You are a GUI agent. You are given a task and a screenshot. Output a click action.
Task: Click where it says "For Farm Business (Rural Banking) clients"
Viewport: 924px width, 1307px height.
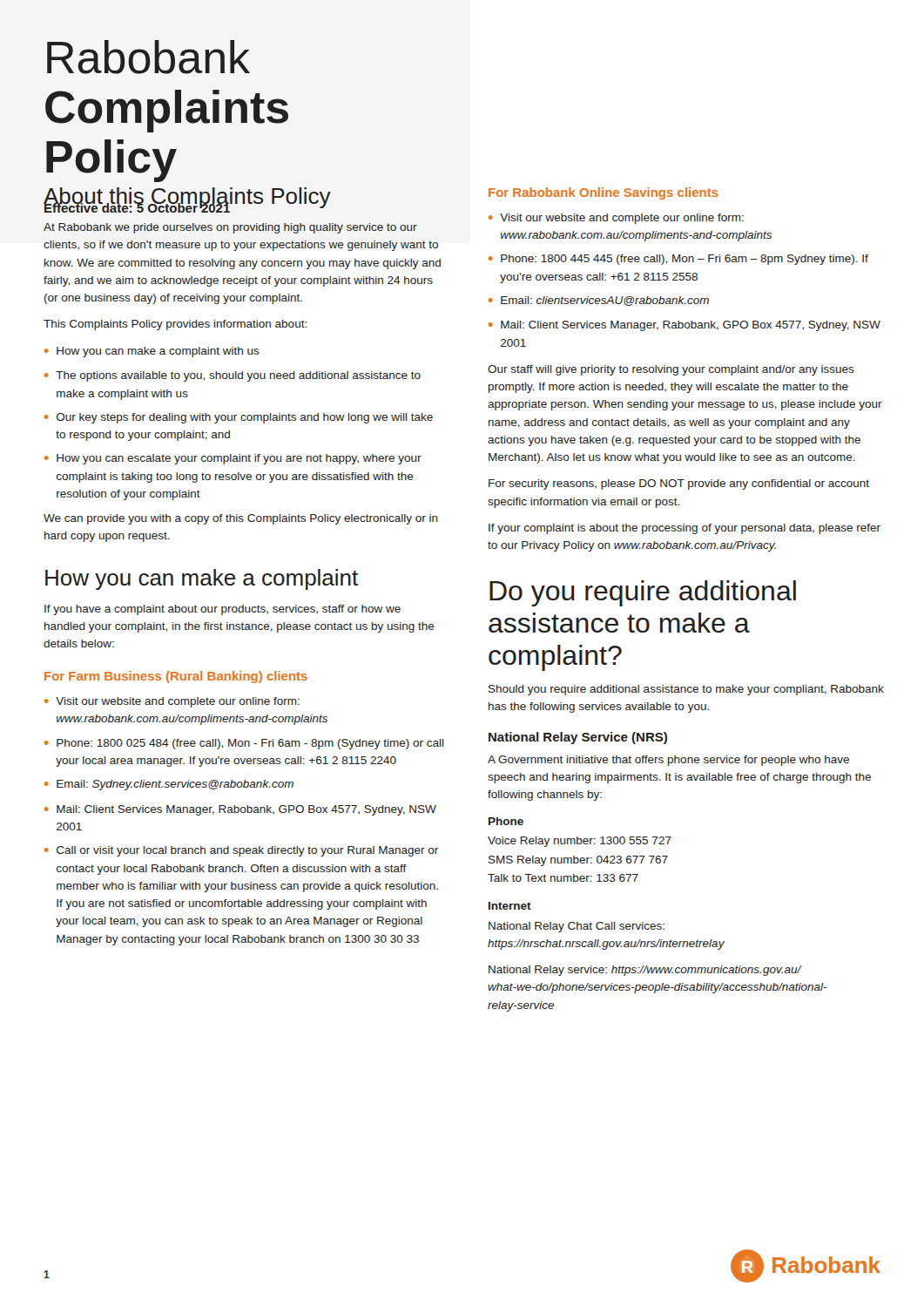(244, 676)
